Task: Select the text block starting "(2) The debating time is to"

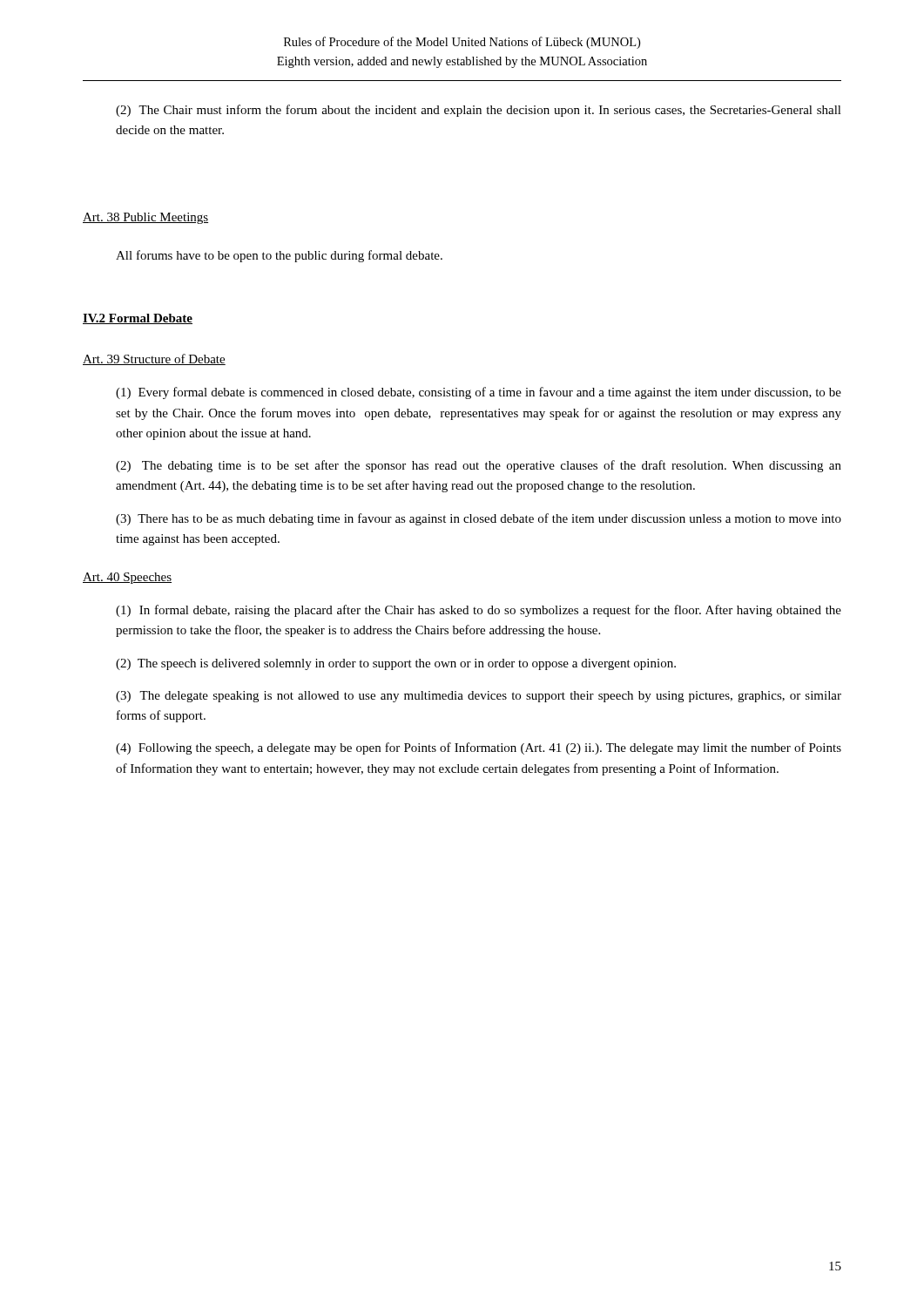Action: click(479, 475)
